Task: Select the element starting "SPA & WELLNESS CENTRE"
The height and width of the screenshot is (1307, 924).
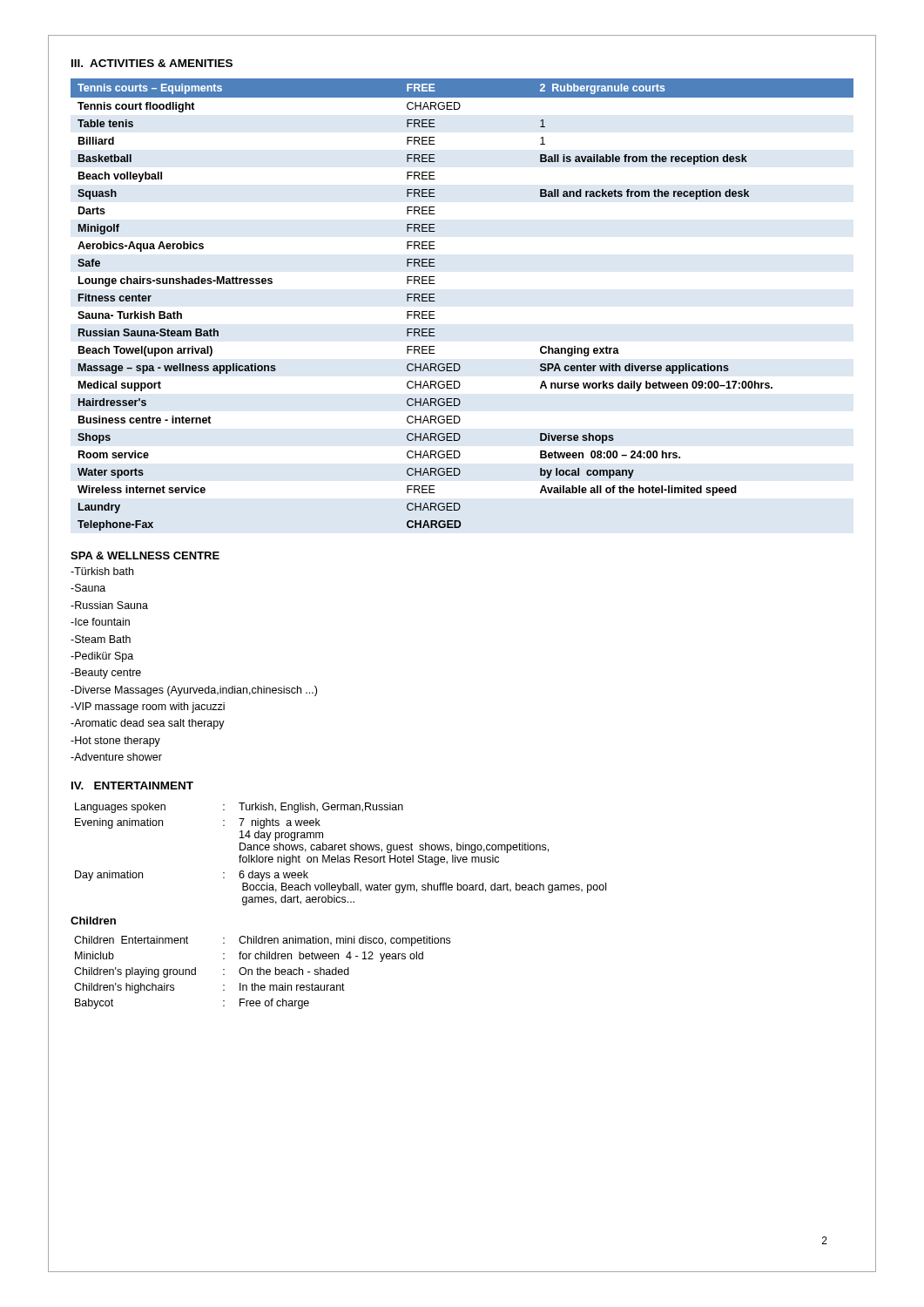Action: click(145, 555)
